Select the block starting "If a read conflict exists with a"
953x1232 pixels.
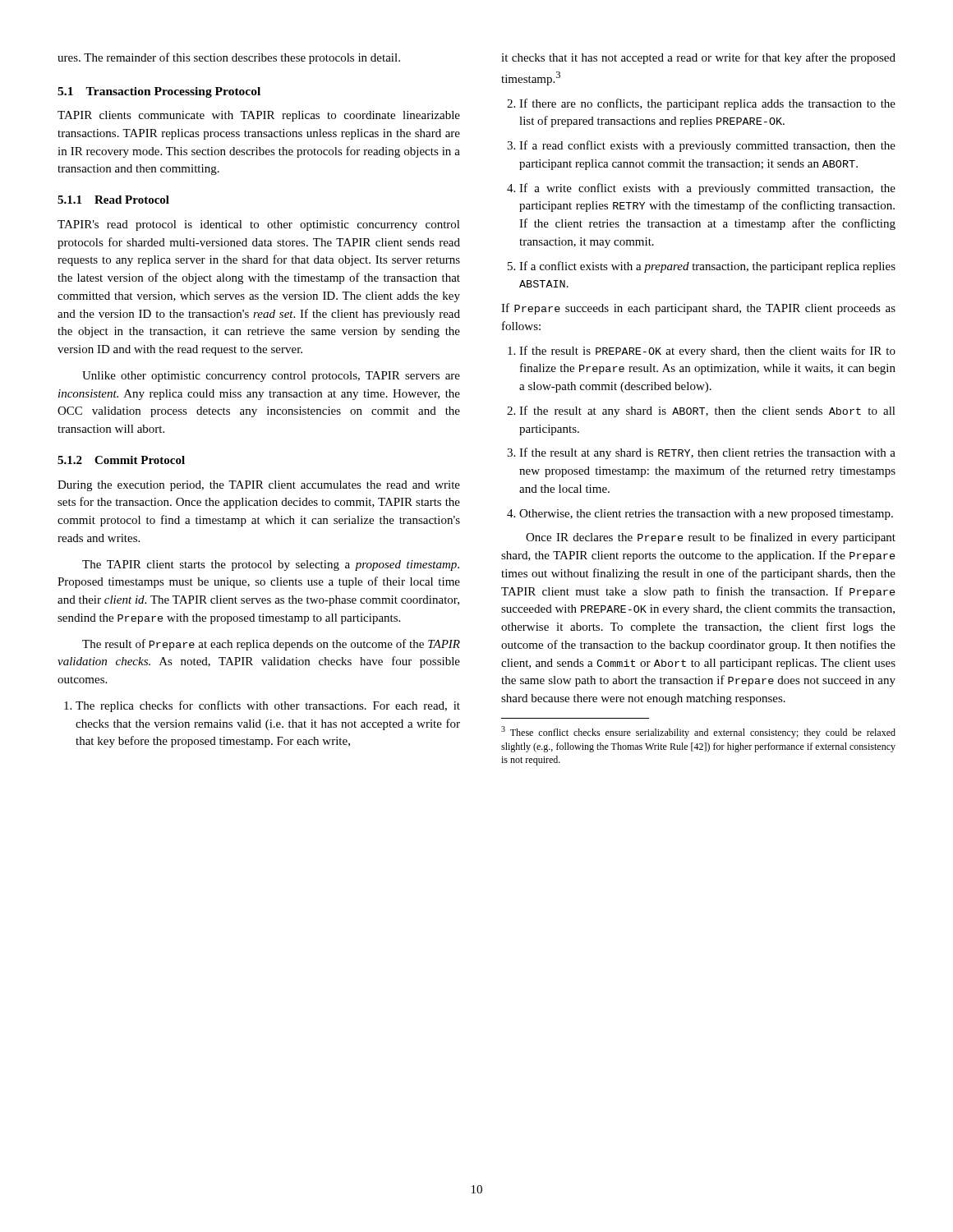(707, 155)
